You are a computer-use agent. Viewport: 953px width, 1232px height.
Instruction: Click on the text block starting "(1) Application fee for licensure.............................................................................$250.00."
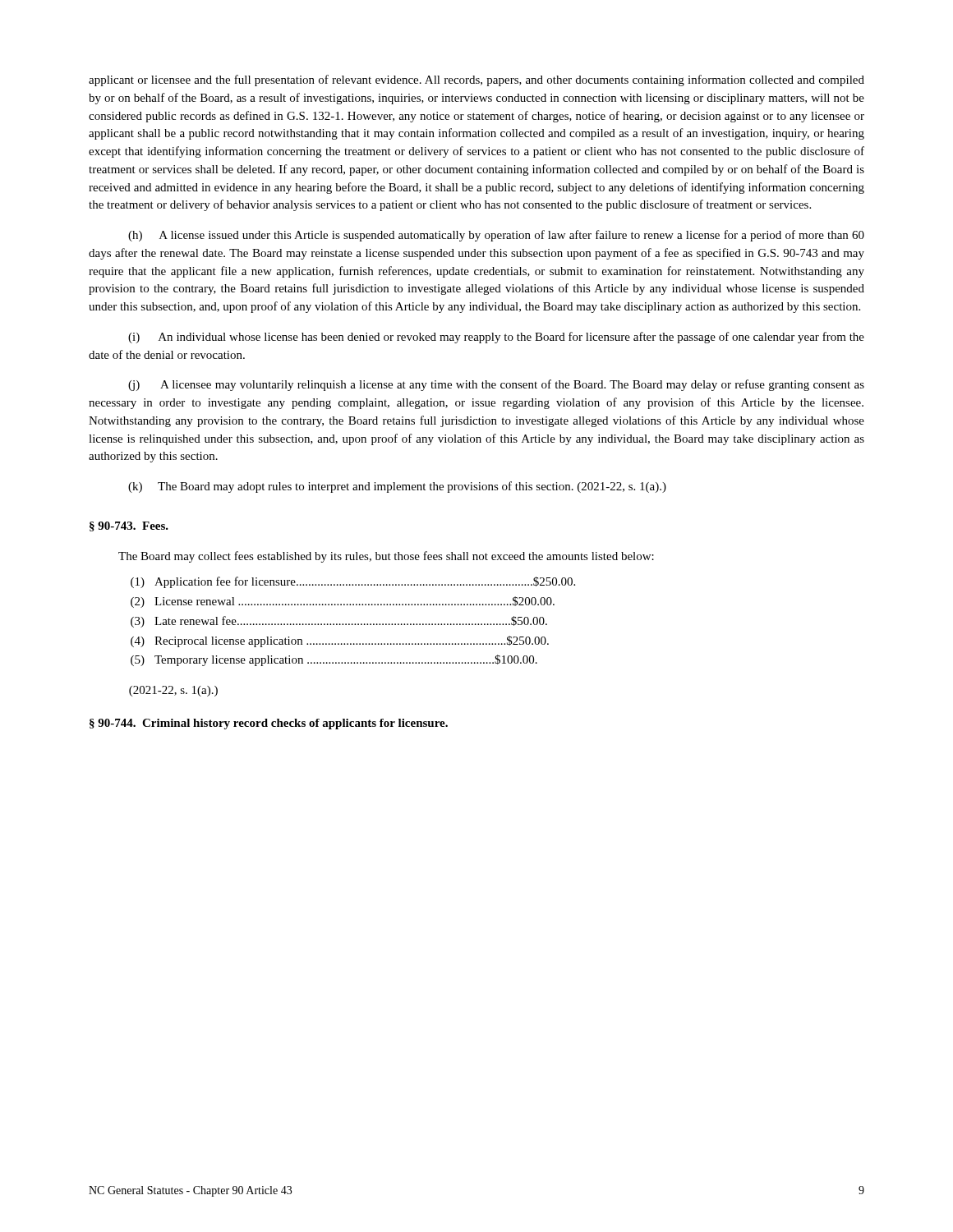(476, 582)
